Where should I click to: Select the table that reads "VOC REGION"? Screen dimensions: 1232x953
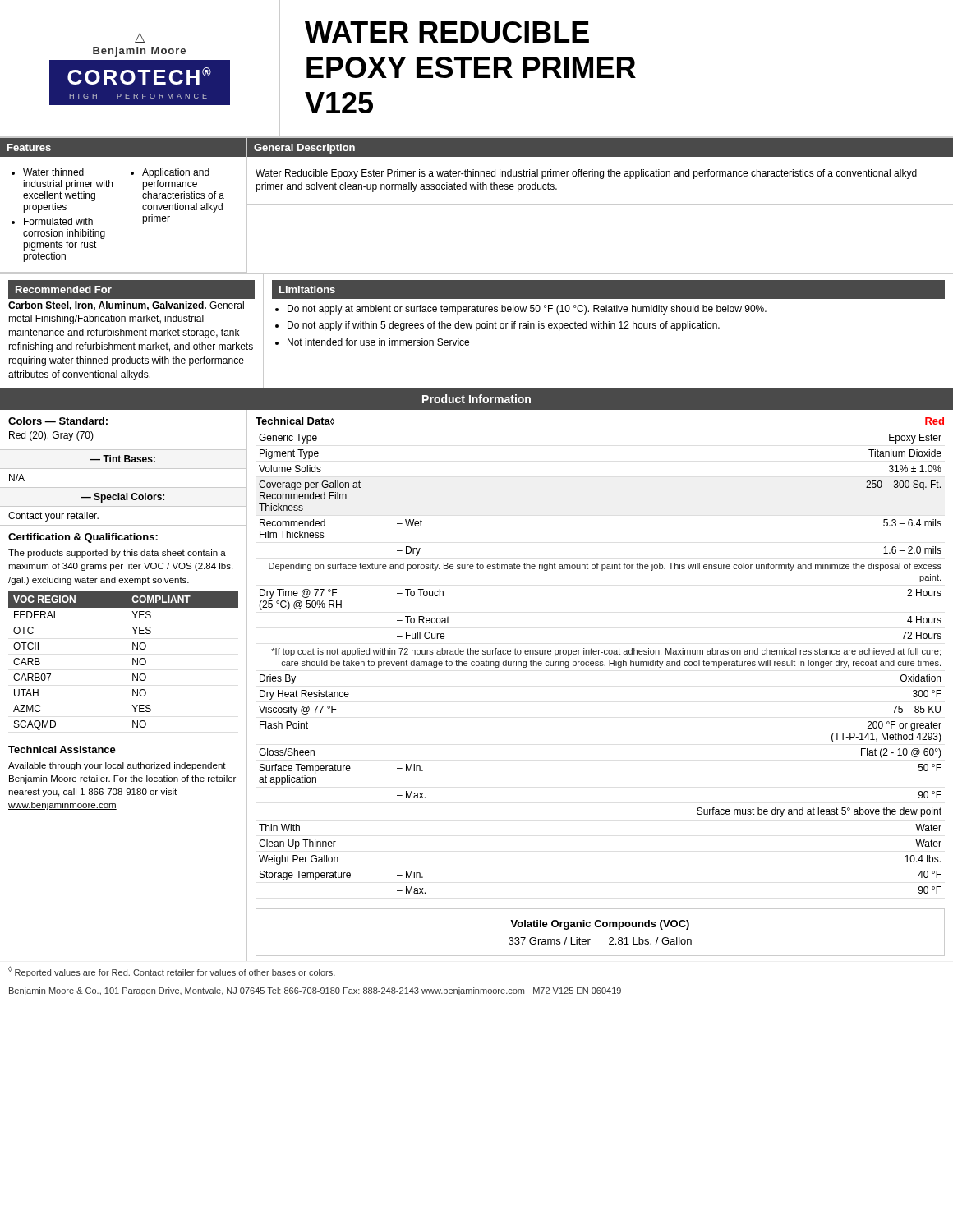(x=123, y=662)
